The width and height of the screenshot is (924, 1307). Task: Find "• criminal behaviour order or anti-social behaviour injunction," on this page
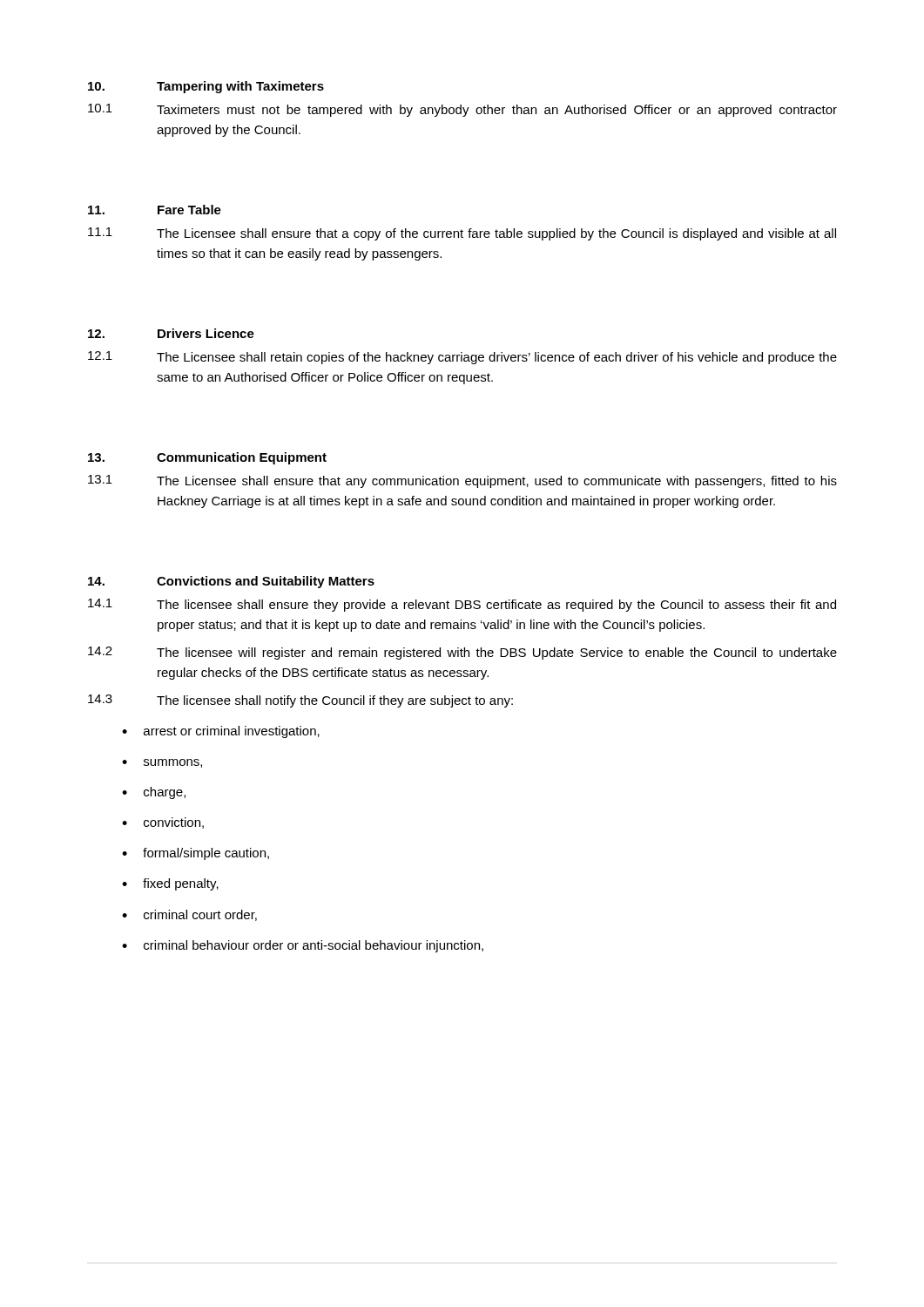(303, 947)
